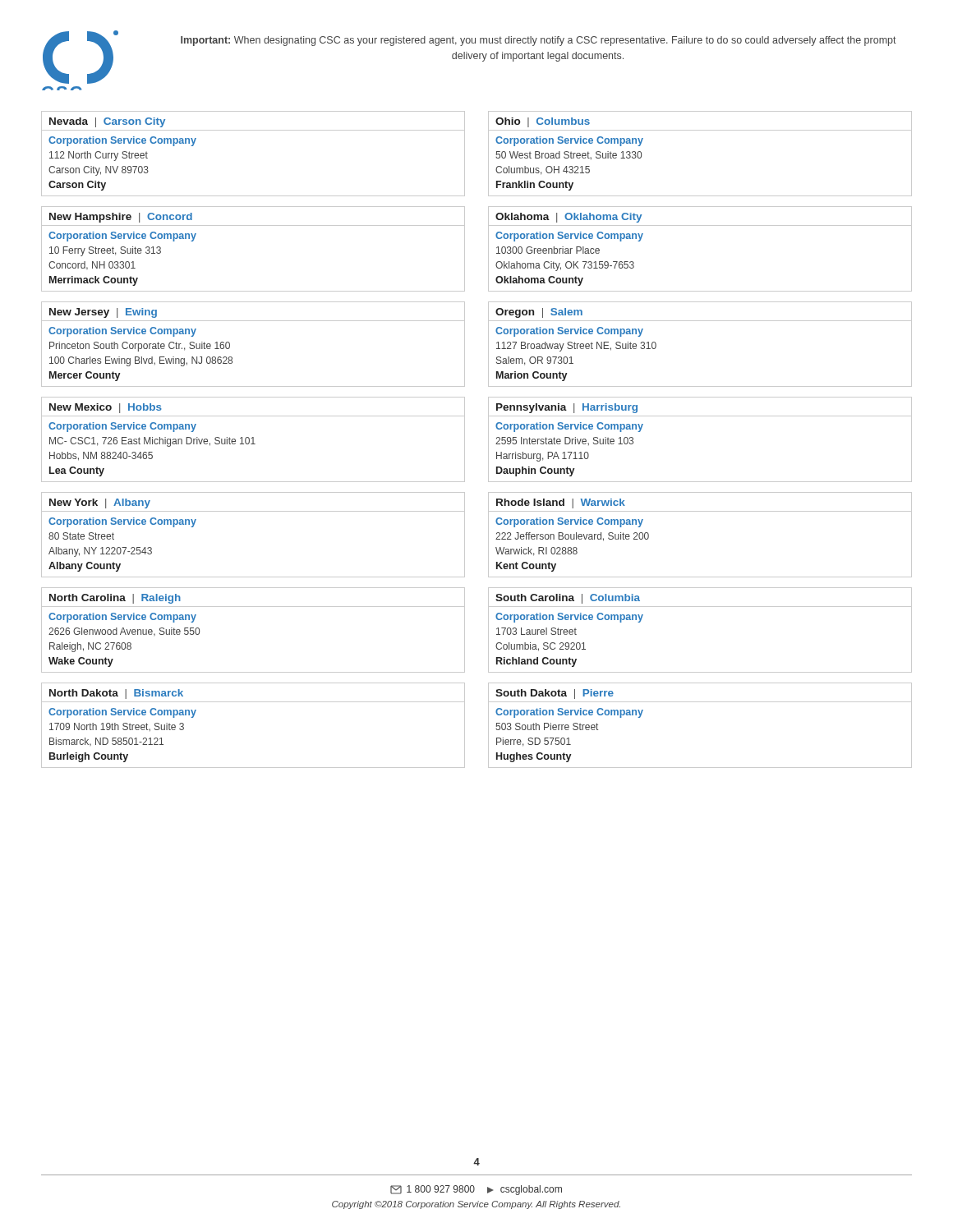This screenshot has height=1232, width=953.
Task: Click on the text block that reads "New York |"
Action: tap(253, 535)
